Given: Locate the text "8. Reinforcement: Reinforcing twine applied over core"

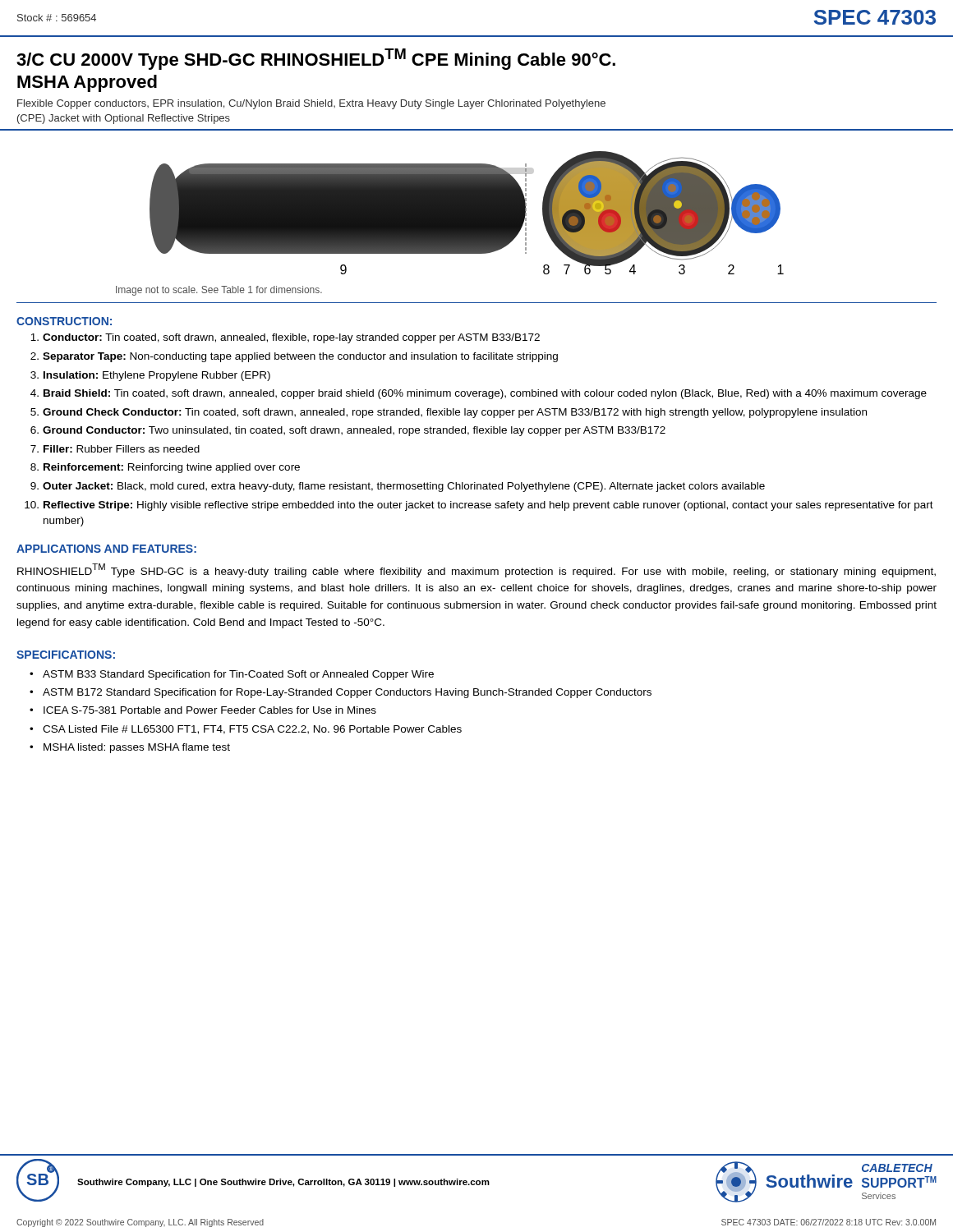Looking at the screenshot, I should [165, 468].
